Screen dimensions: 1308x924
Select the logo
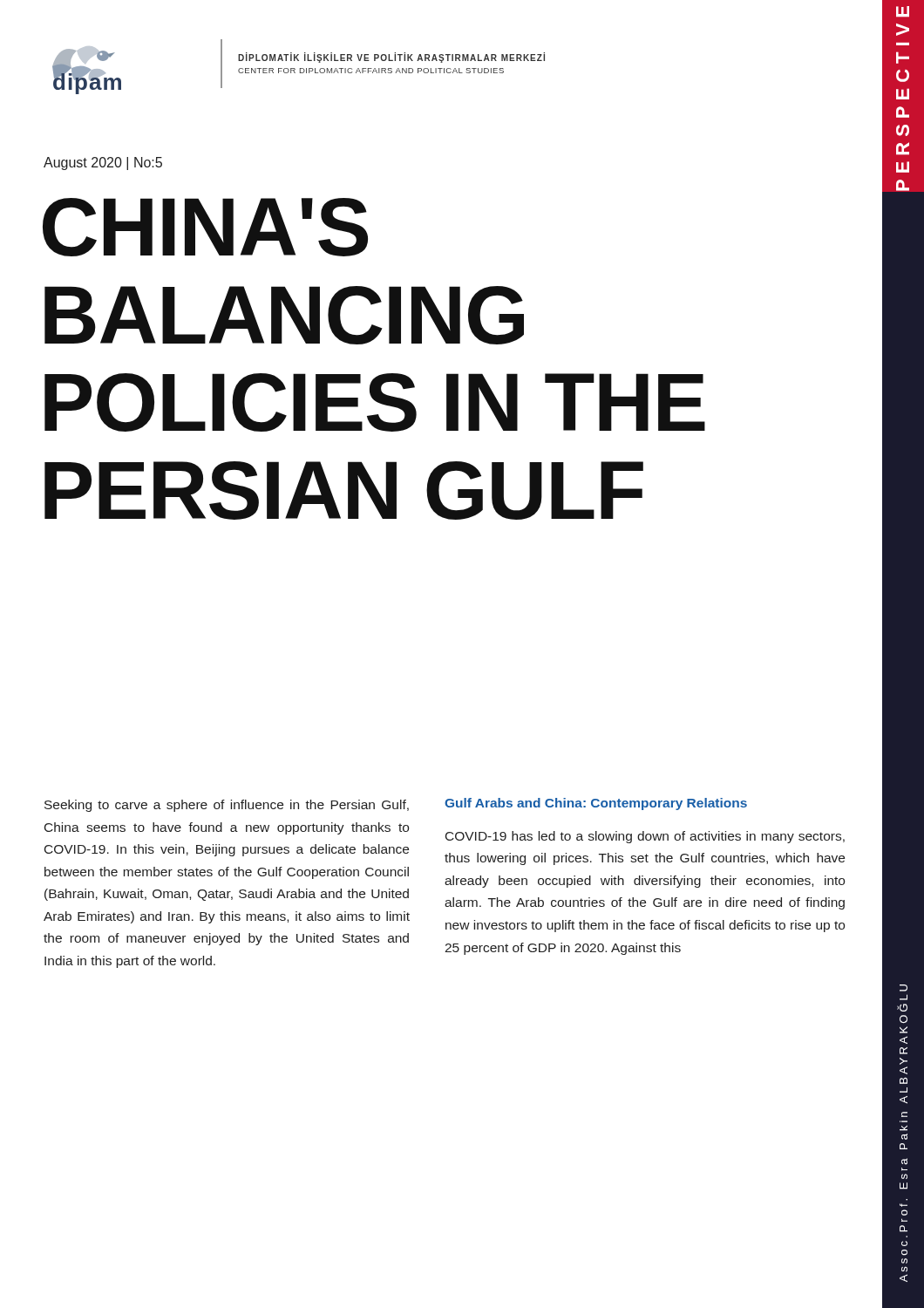pos(370,64)
